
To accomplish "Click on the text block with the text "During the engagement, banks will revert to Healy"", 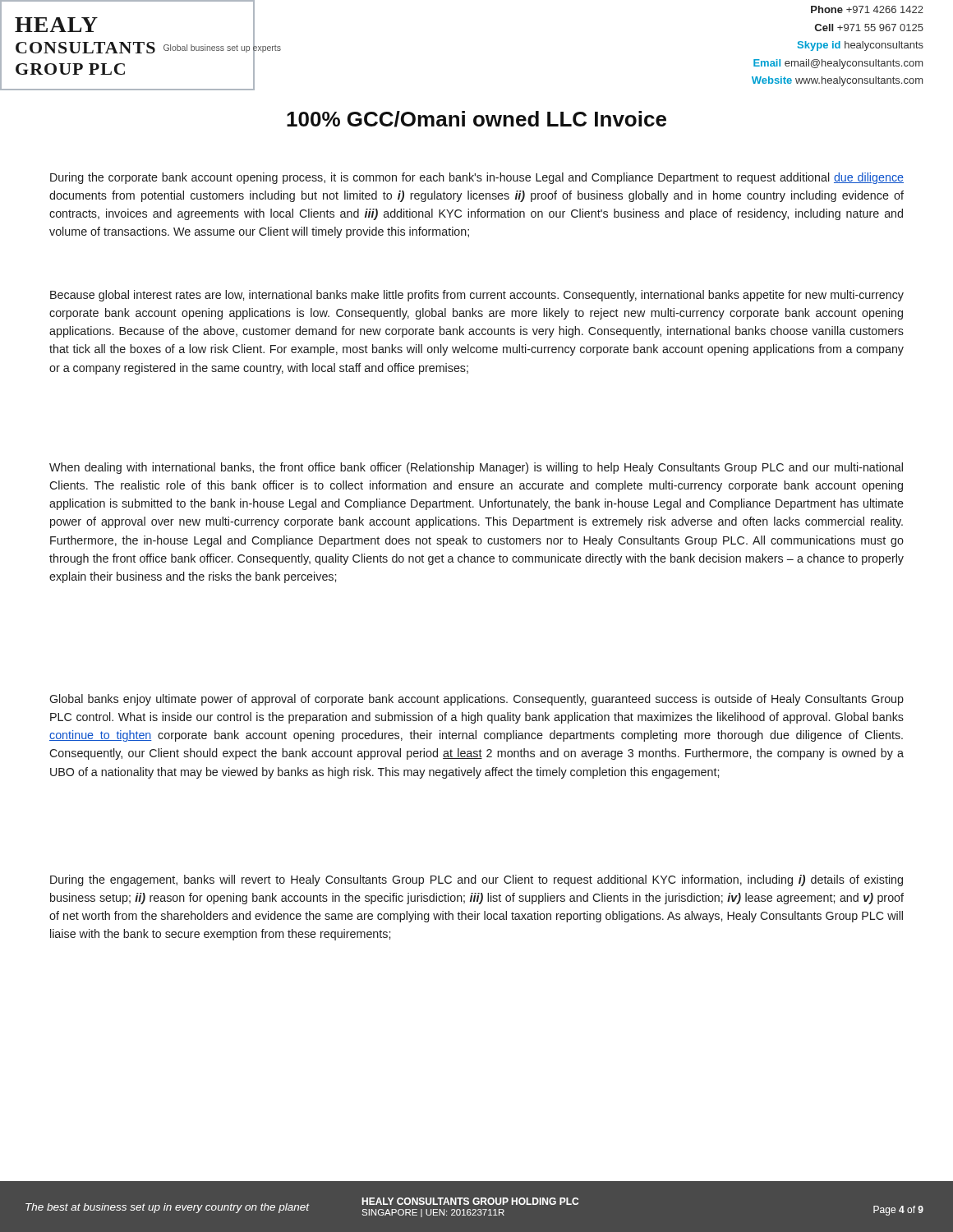I will point(476,907).
